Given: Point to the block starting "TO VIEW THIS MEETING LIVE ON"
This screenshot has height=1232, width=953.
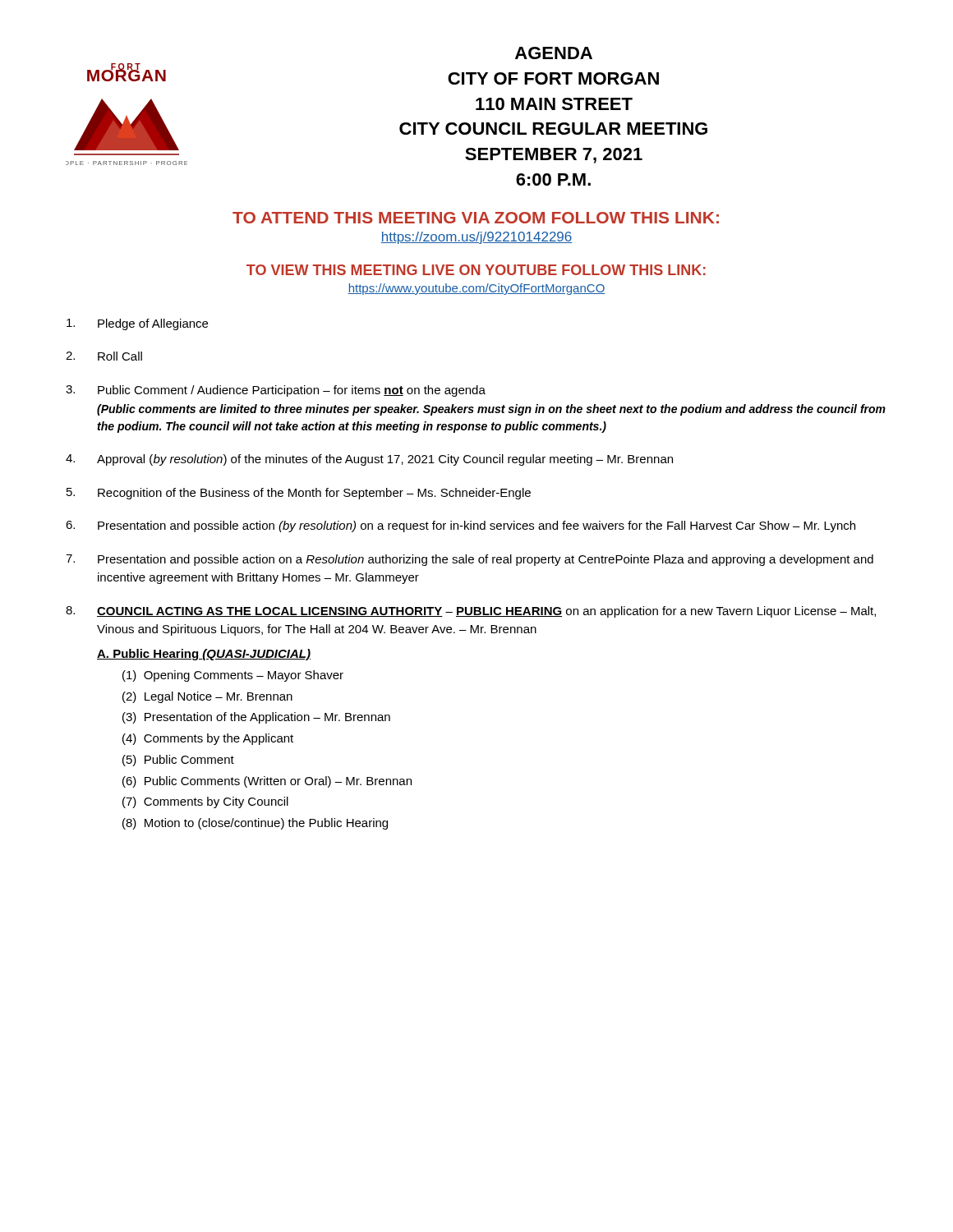Looking at the screenshot, I should (x=476, y=270).
